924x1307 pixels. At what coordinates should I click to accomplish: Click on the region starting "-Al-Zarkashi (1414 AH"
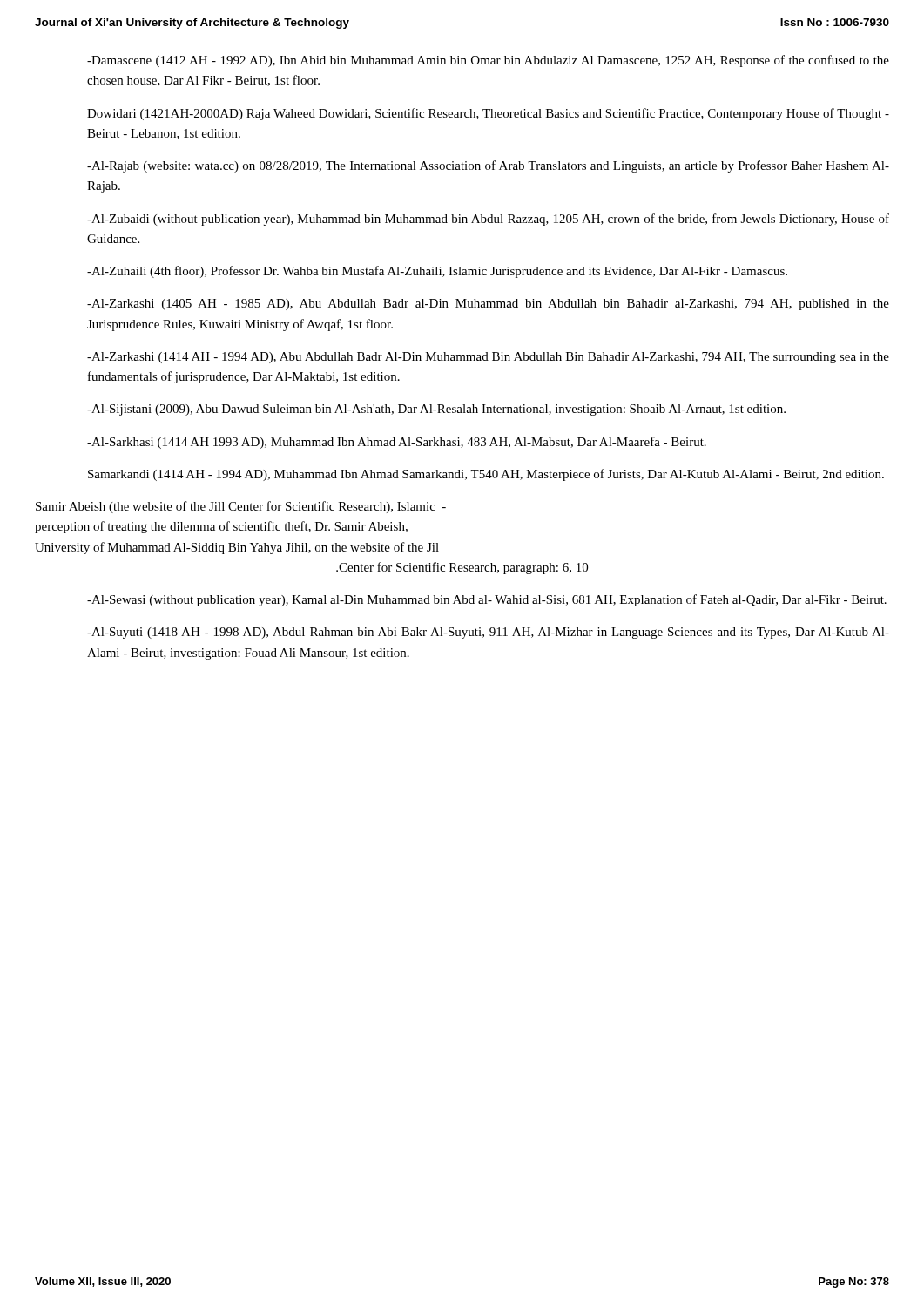(x=488, y=366)
